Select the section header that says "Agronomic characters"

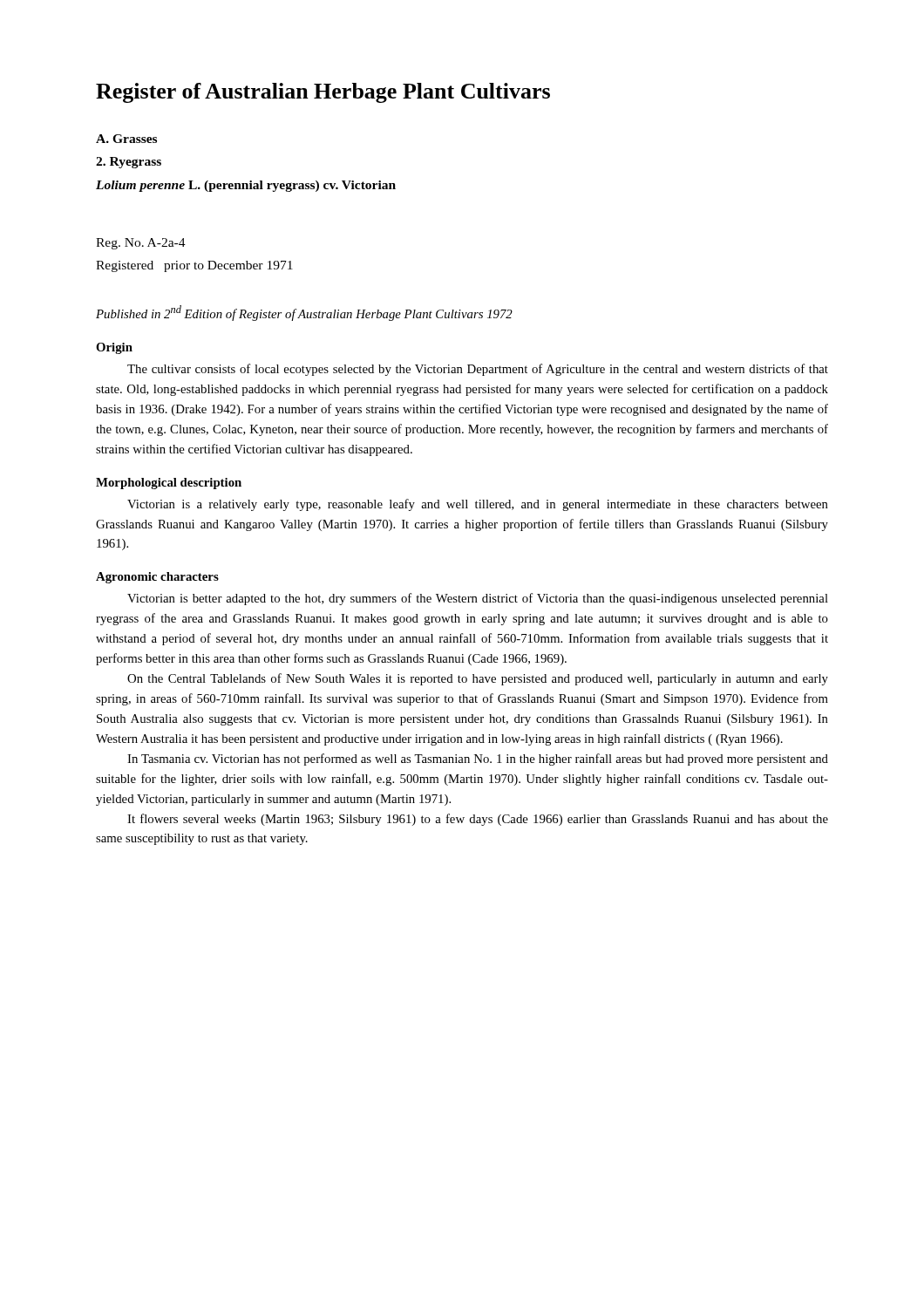tap(157, 577)
